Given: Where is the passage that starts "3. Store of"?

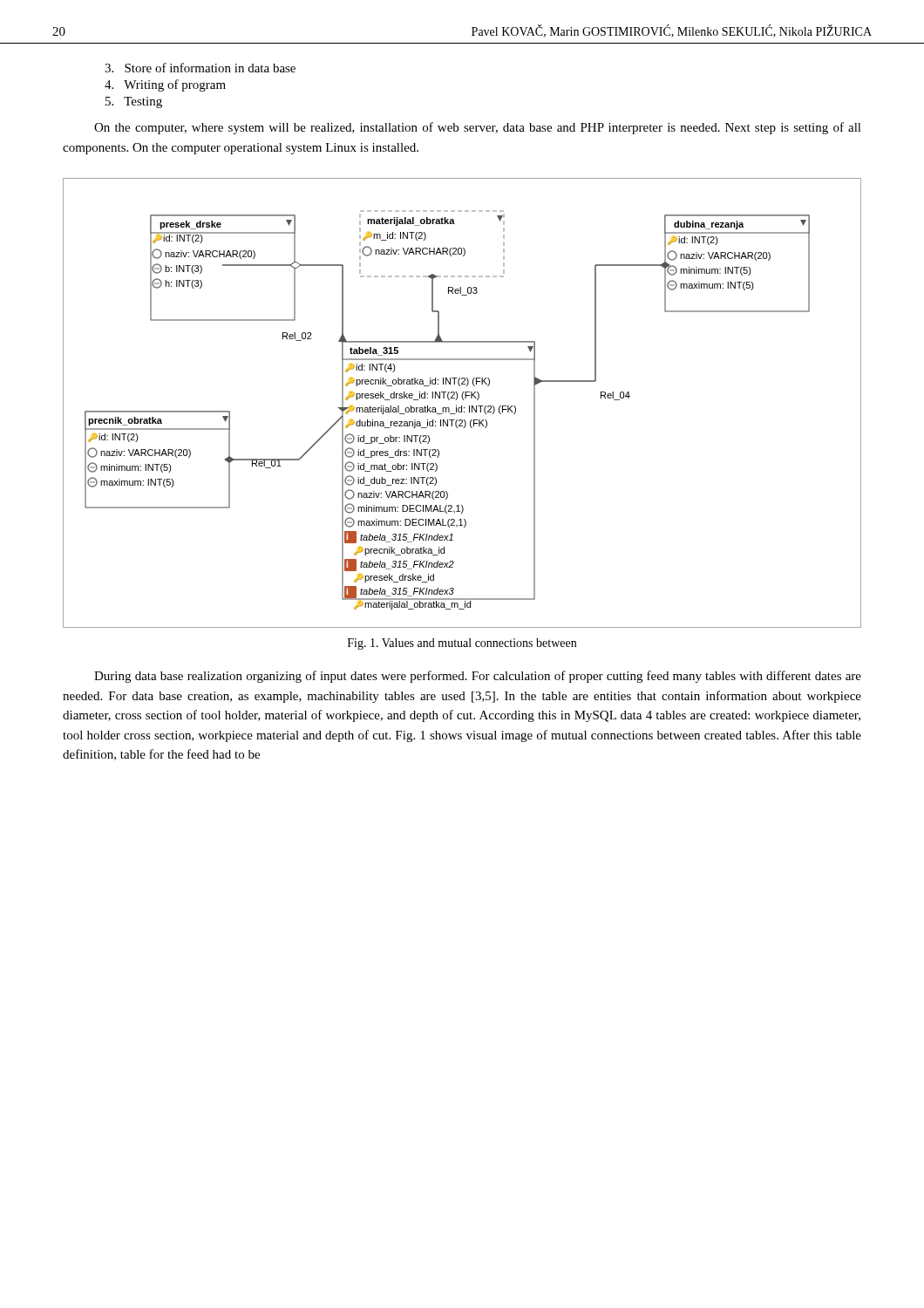Looking at the screenshot, I should [200, 68].
